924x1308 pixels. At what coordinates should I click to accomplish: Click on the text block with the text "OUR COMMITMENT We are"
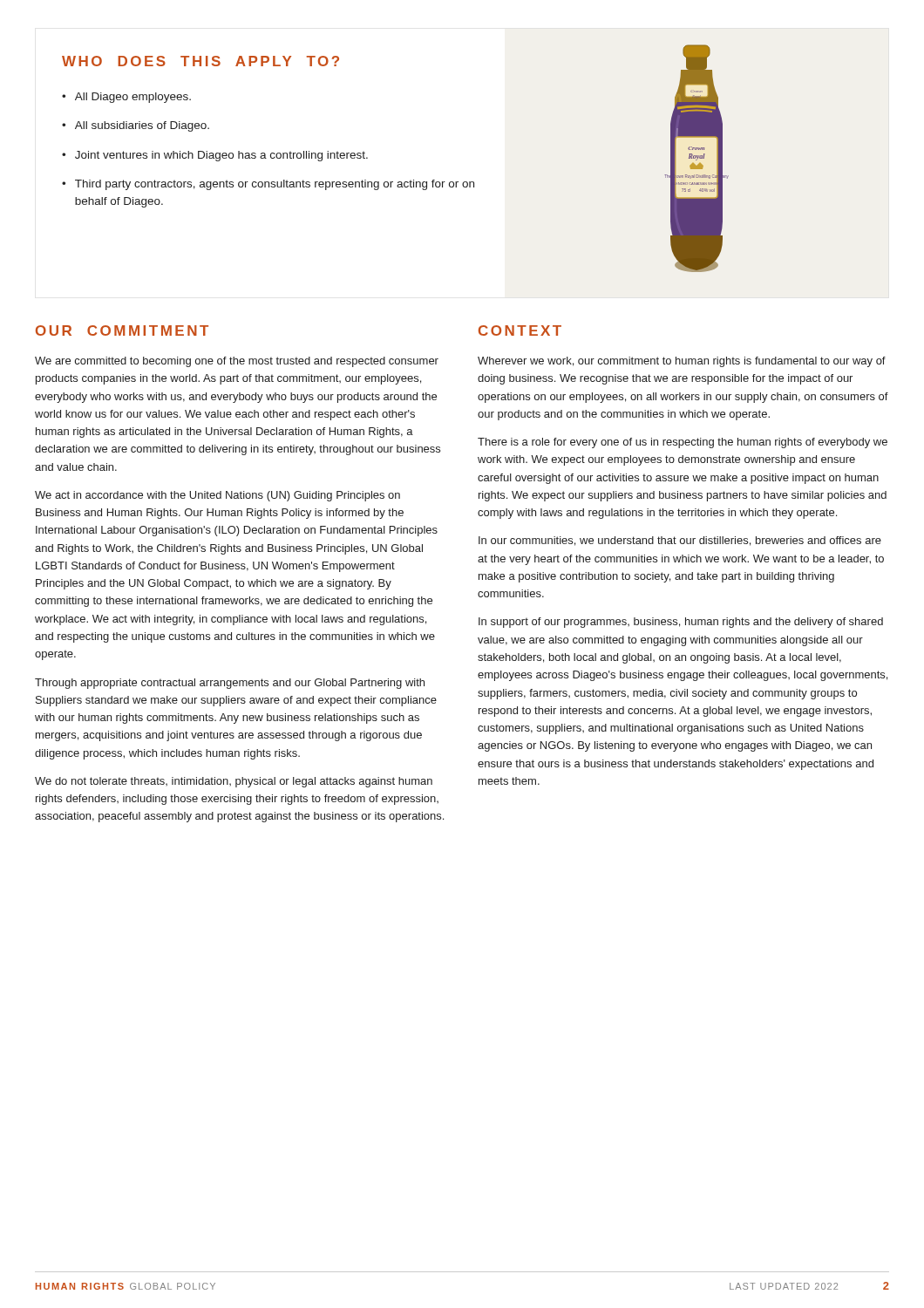[x=241, y=574]
